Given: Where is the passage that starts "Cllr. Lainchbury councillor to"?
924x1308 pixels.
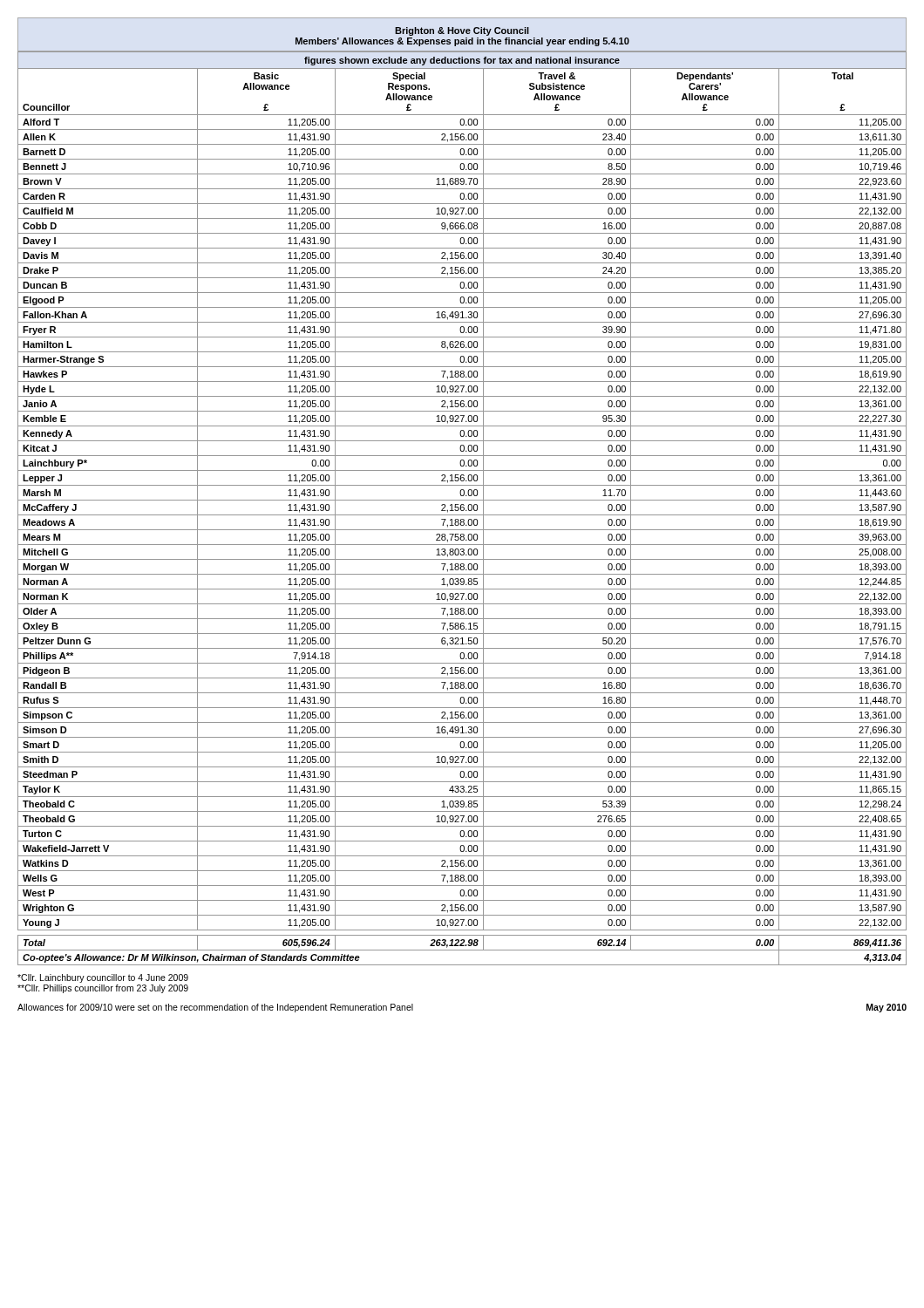Looking at the screenshot, I should click(x=103, y=978).
